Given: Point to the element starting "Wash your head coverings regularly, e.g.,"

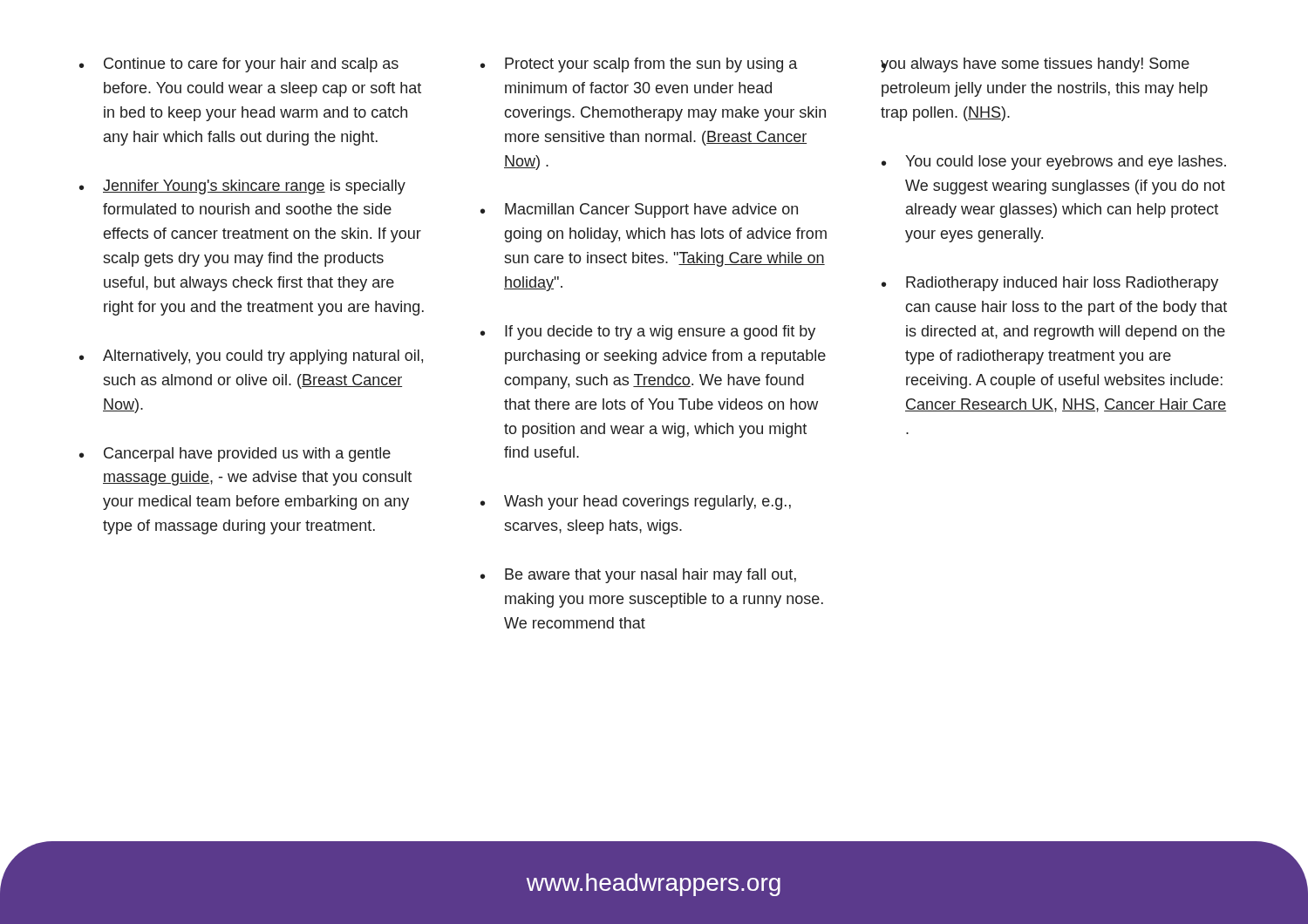Looking at the screenshot, I should pyautogui.click(x=648, y=514).
